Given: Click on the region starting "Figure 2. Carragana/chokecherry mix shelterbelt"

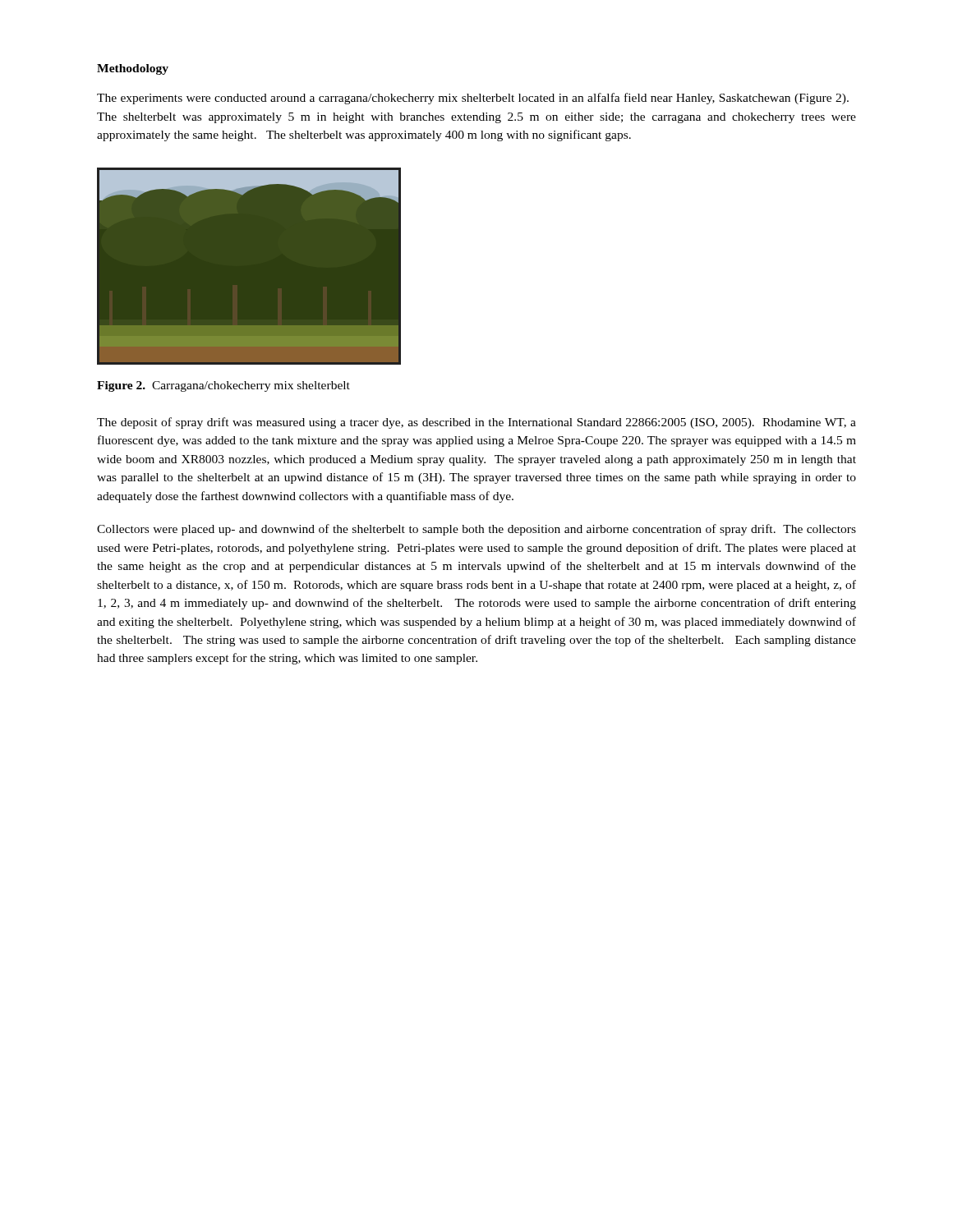Looking at the screenshot, I should pyautogui.click(x=223, y=385).
